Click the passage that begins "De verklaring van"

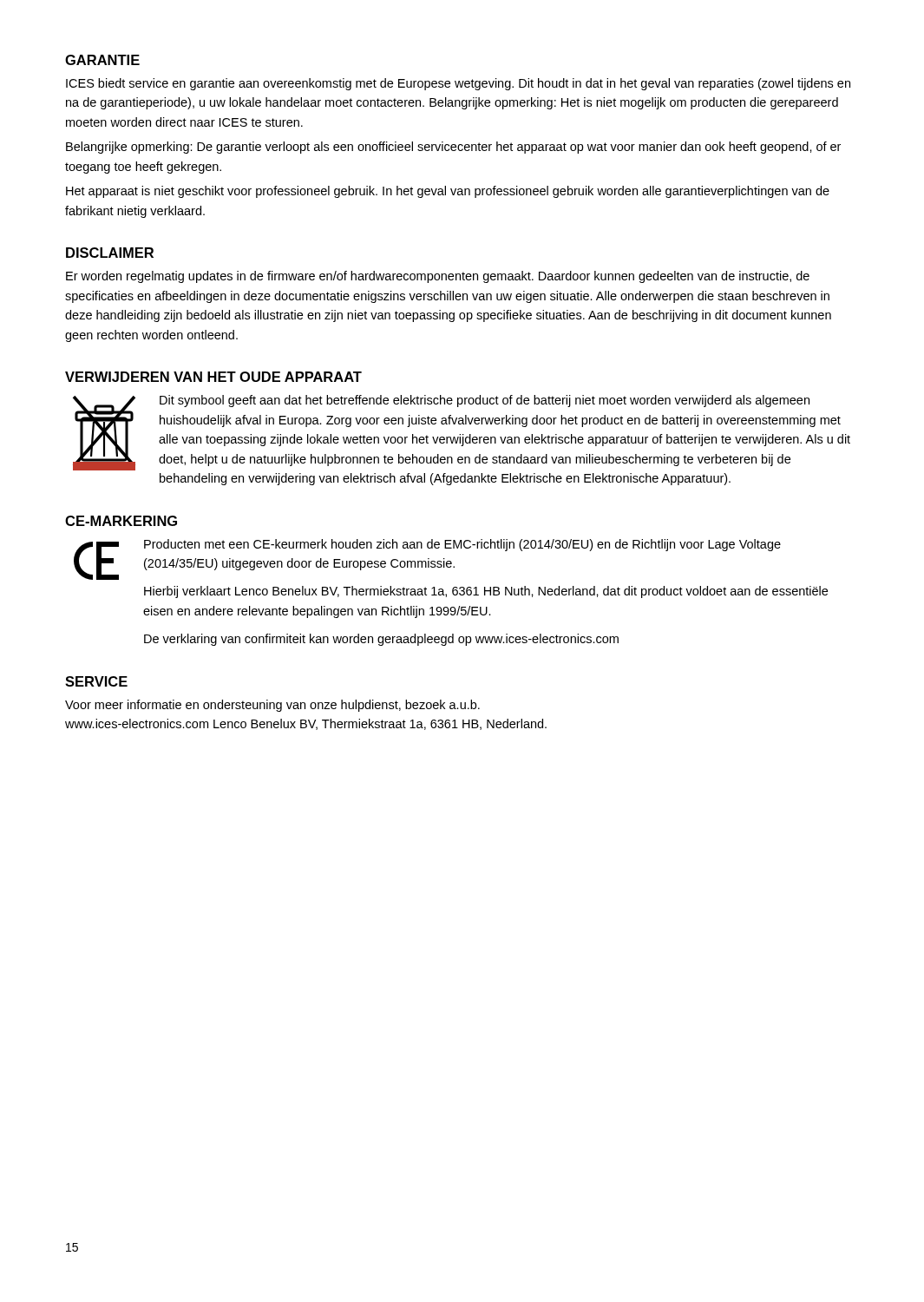(381, 639)
